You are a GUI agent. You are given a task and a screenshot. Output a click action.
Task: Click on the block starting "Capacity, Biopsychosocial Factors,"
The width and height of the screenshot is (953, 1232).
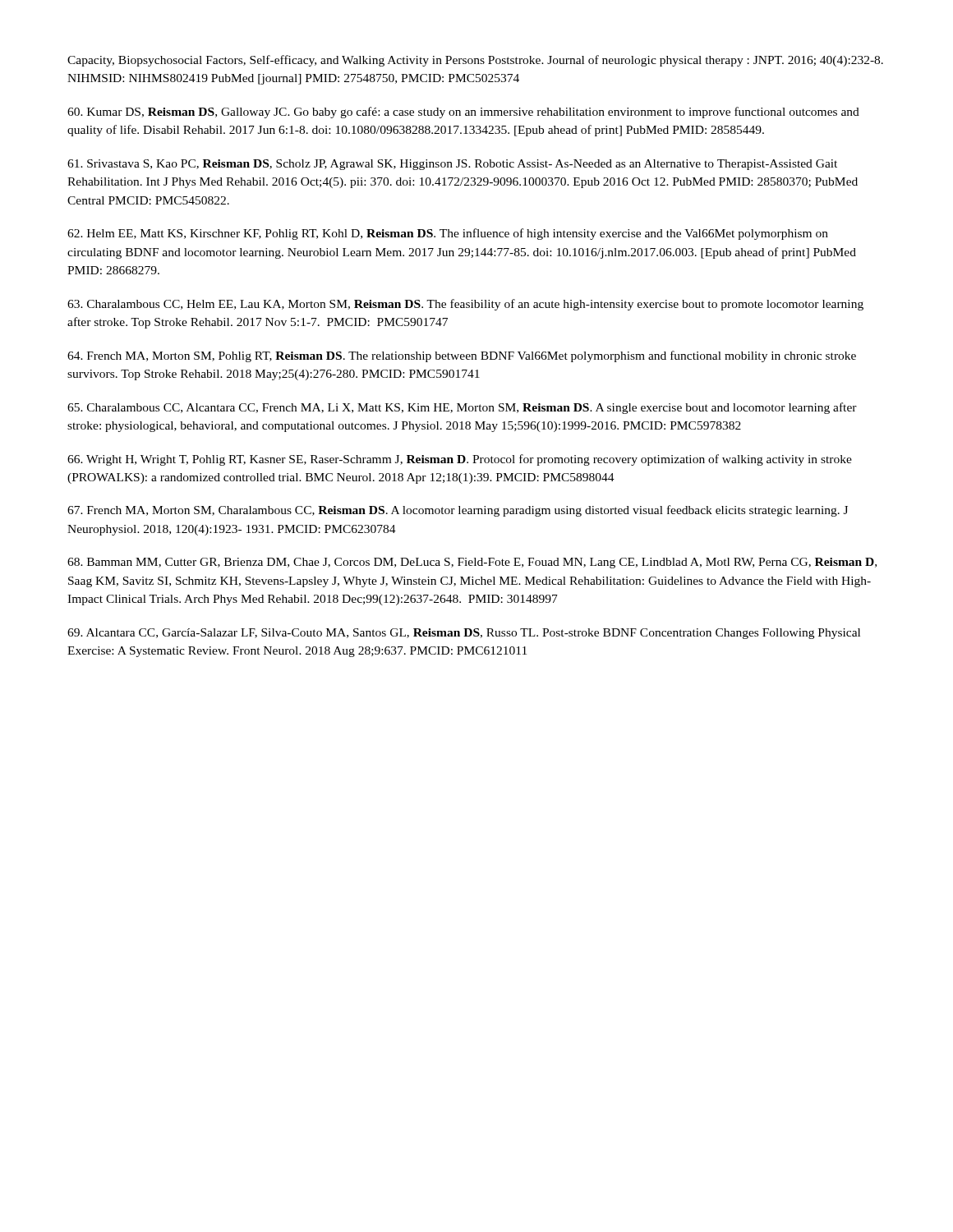pyautogui.click(x=476, y=69)
